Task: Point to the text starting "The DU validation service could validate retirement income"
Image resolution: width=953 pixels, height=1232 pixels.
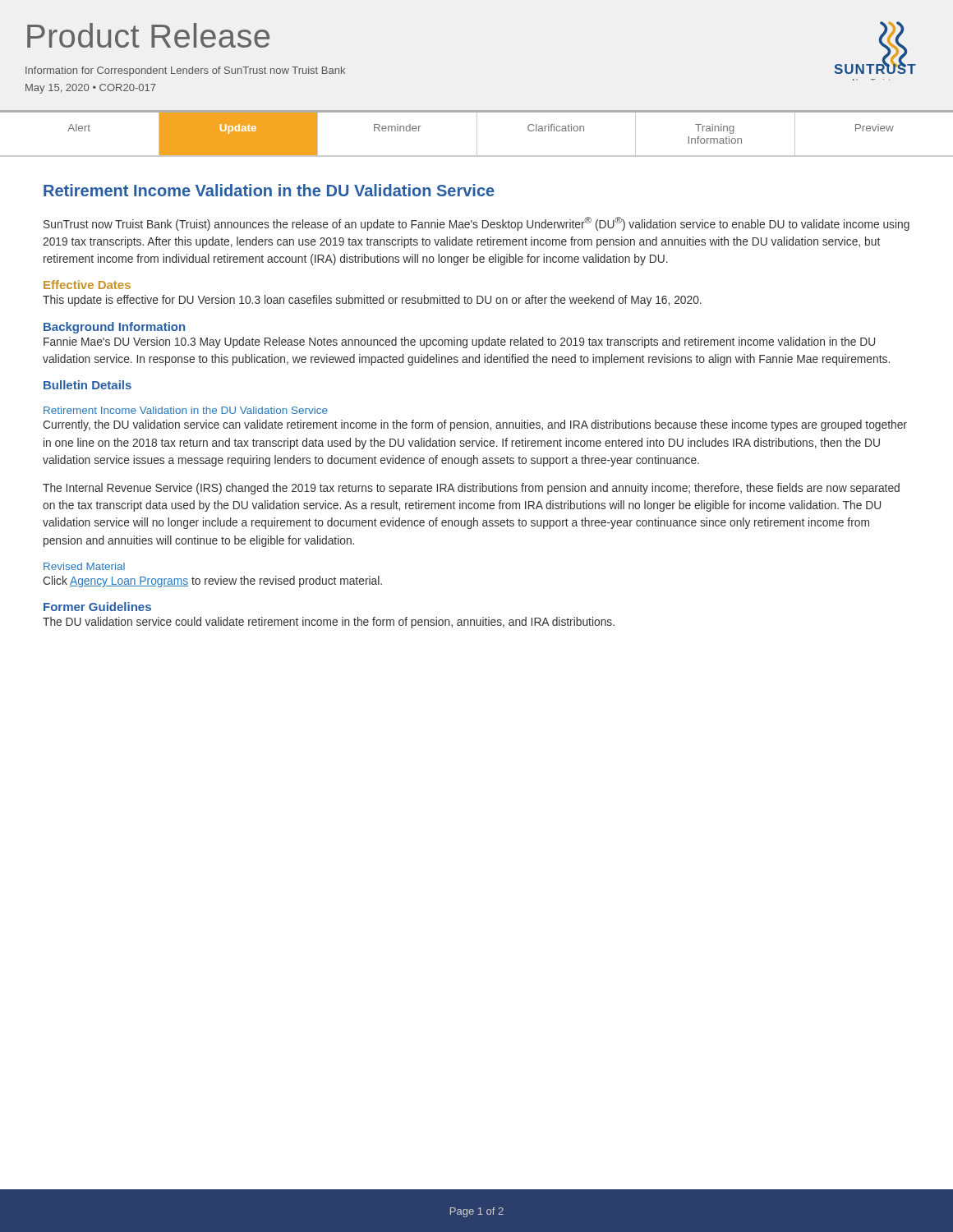Action: tap(476, 623)
